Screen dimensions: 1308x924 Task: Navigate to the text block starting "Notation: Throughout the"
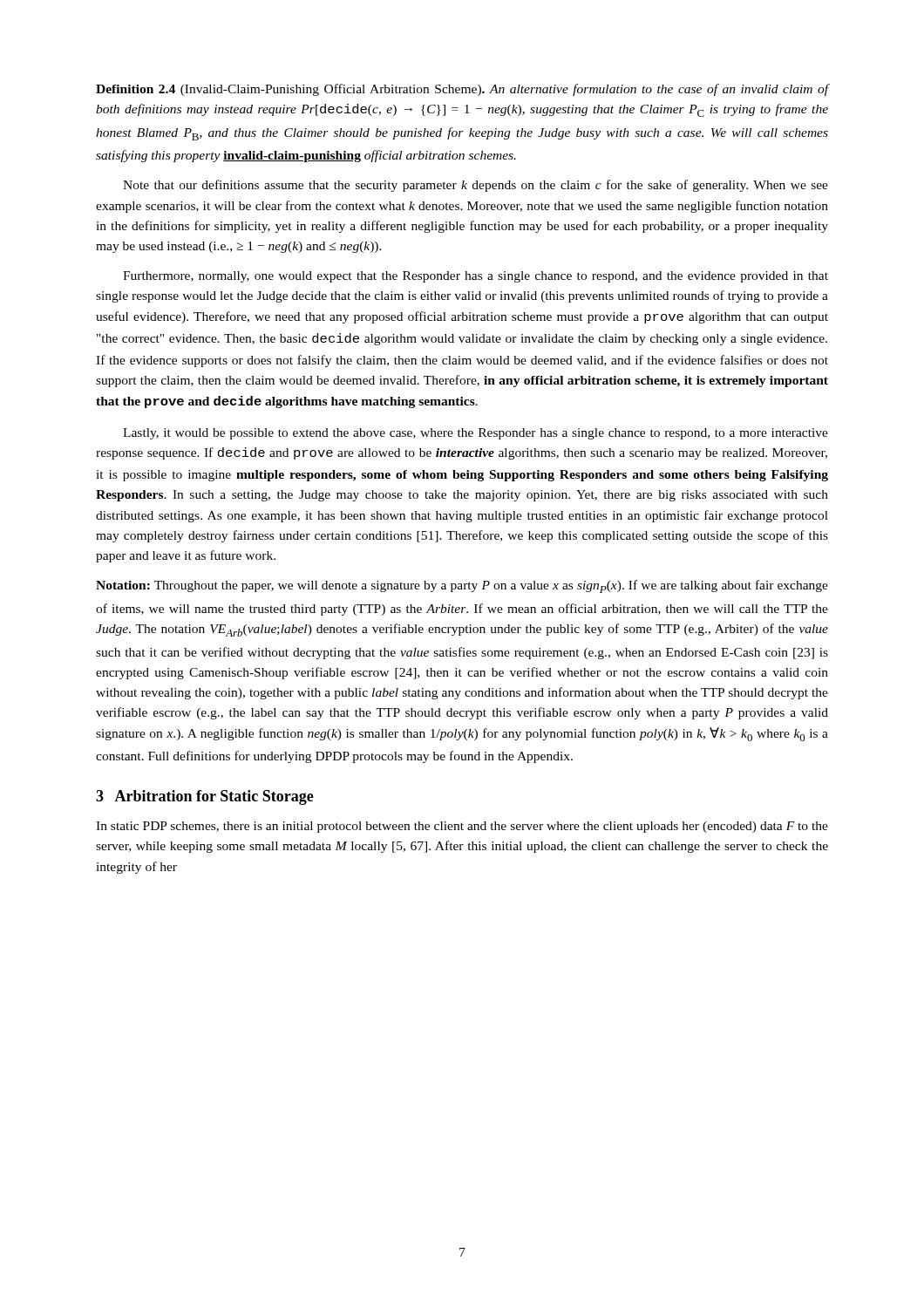pyautogui.click(x=462, y=670)
